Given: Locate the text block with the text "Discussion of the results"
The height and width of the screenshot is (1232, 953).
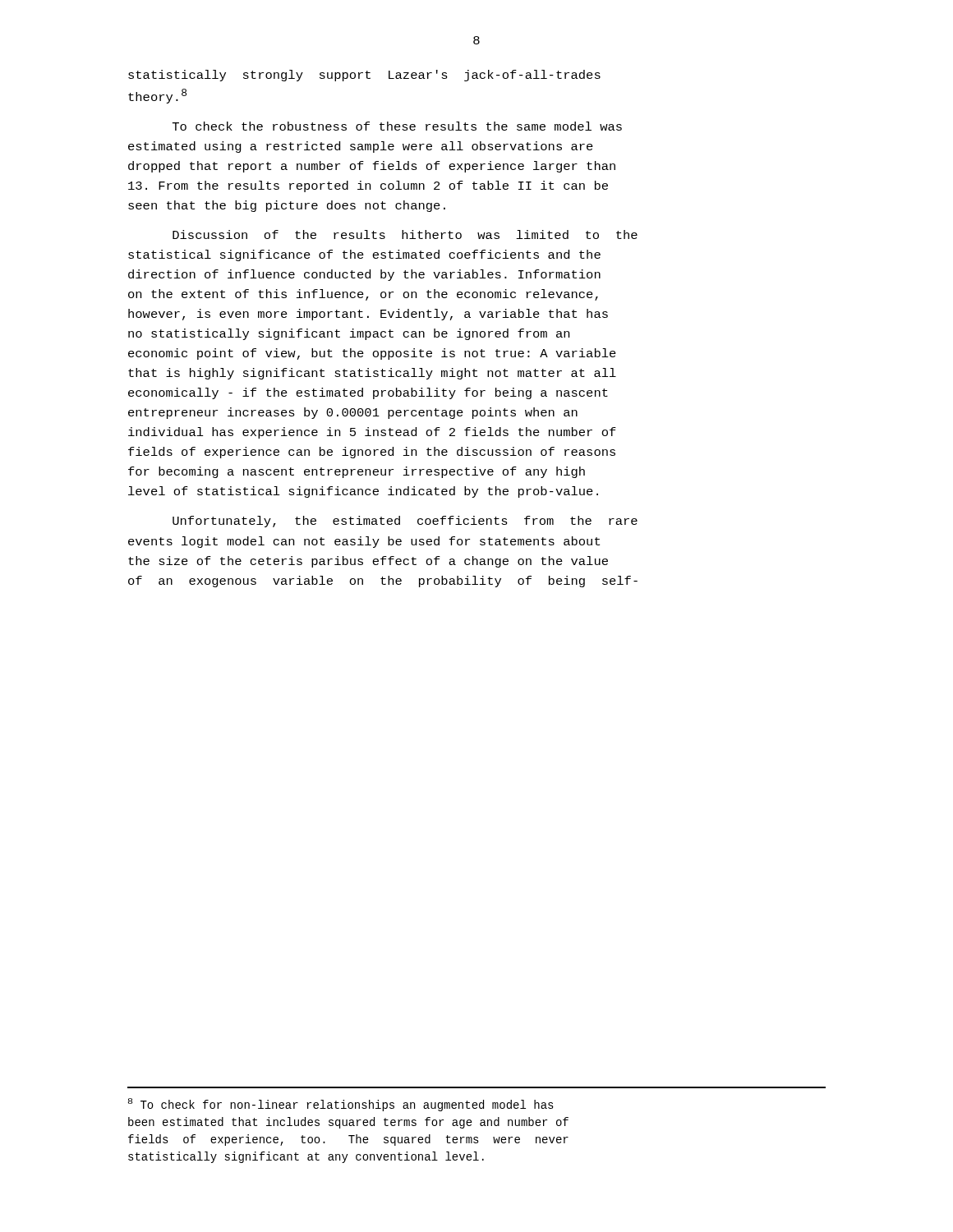Looking at the screenshot, I should coord(383,364).
